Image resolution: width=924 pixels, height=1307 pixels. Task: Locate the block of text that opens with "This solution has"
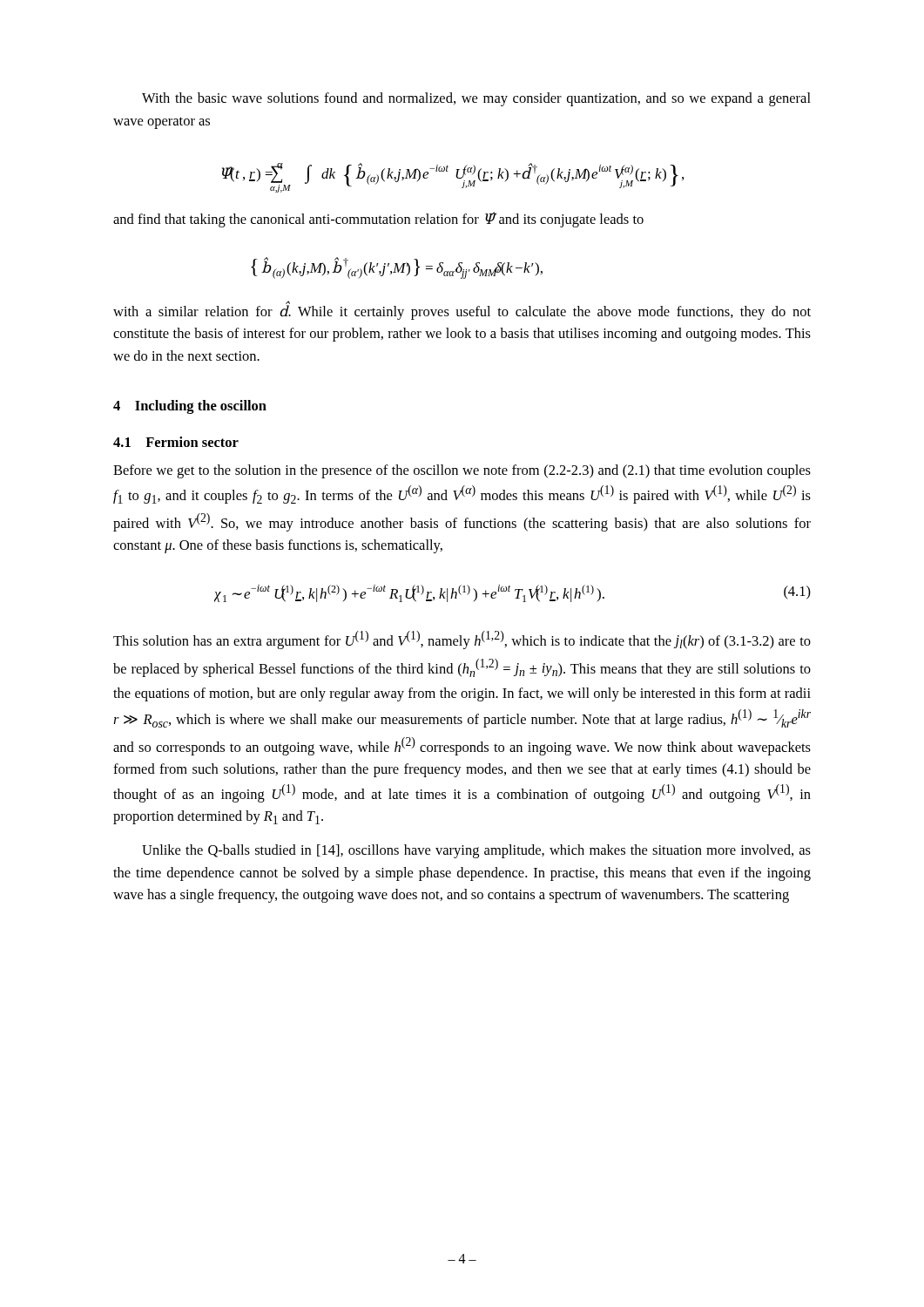(x=462, y=728)
